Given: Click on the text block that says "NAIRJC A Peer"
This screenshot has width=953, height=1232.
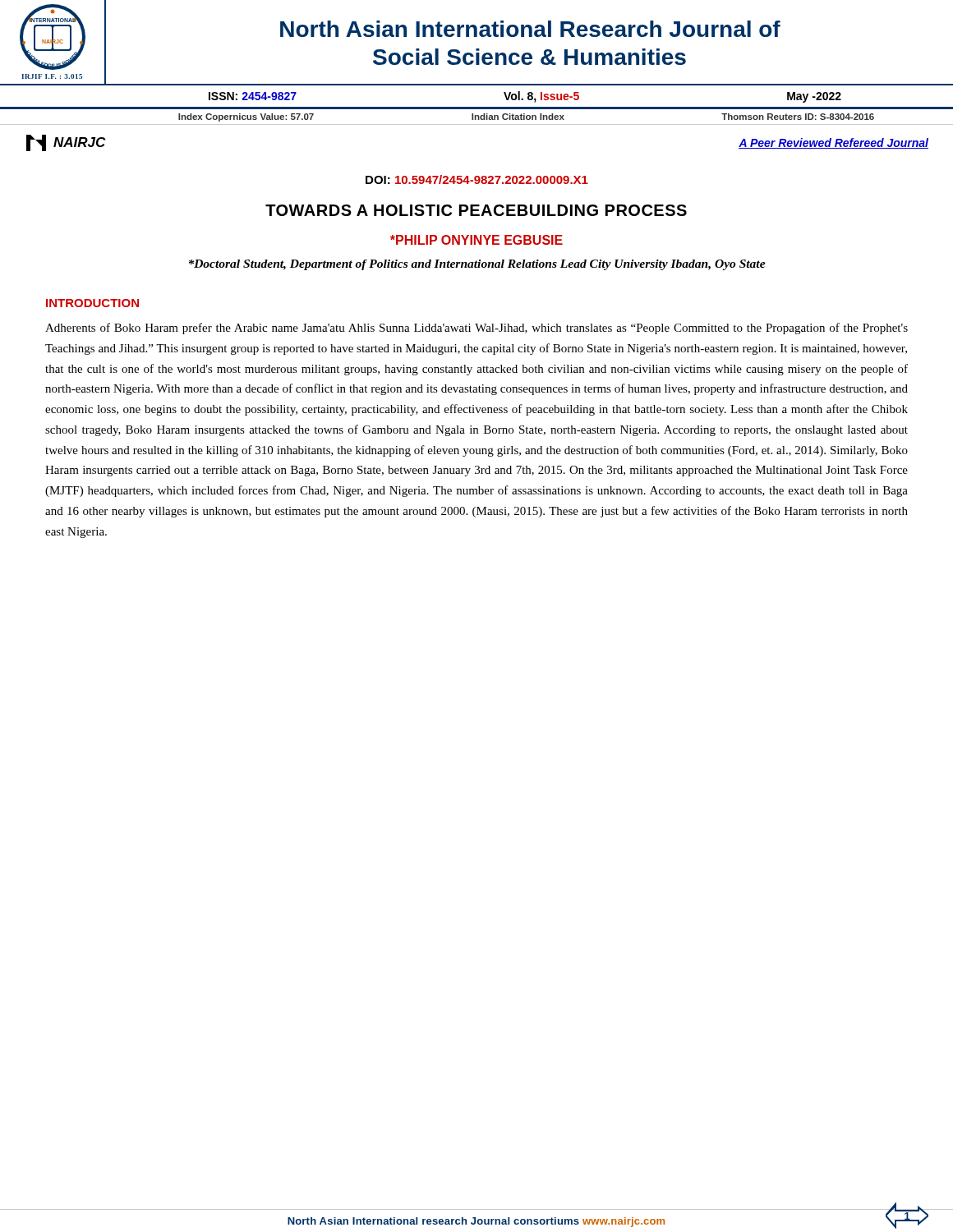Looking at the screenshot, I should pyautogui.click(x=63, y=143).
